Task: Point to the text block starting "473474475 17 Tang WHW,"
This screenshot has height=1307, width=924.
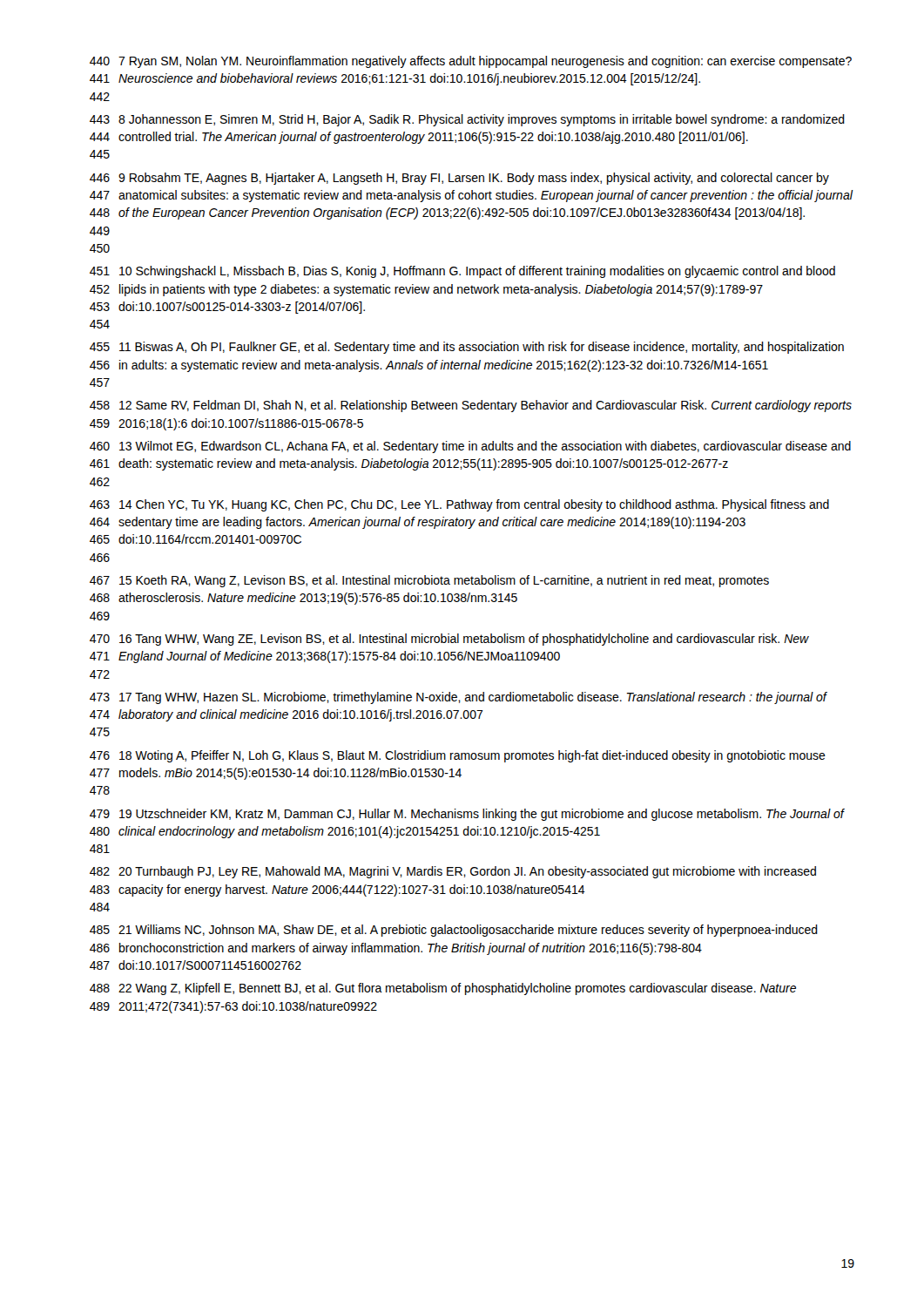Action: tap(462, 715)
